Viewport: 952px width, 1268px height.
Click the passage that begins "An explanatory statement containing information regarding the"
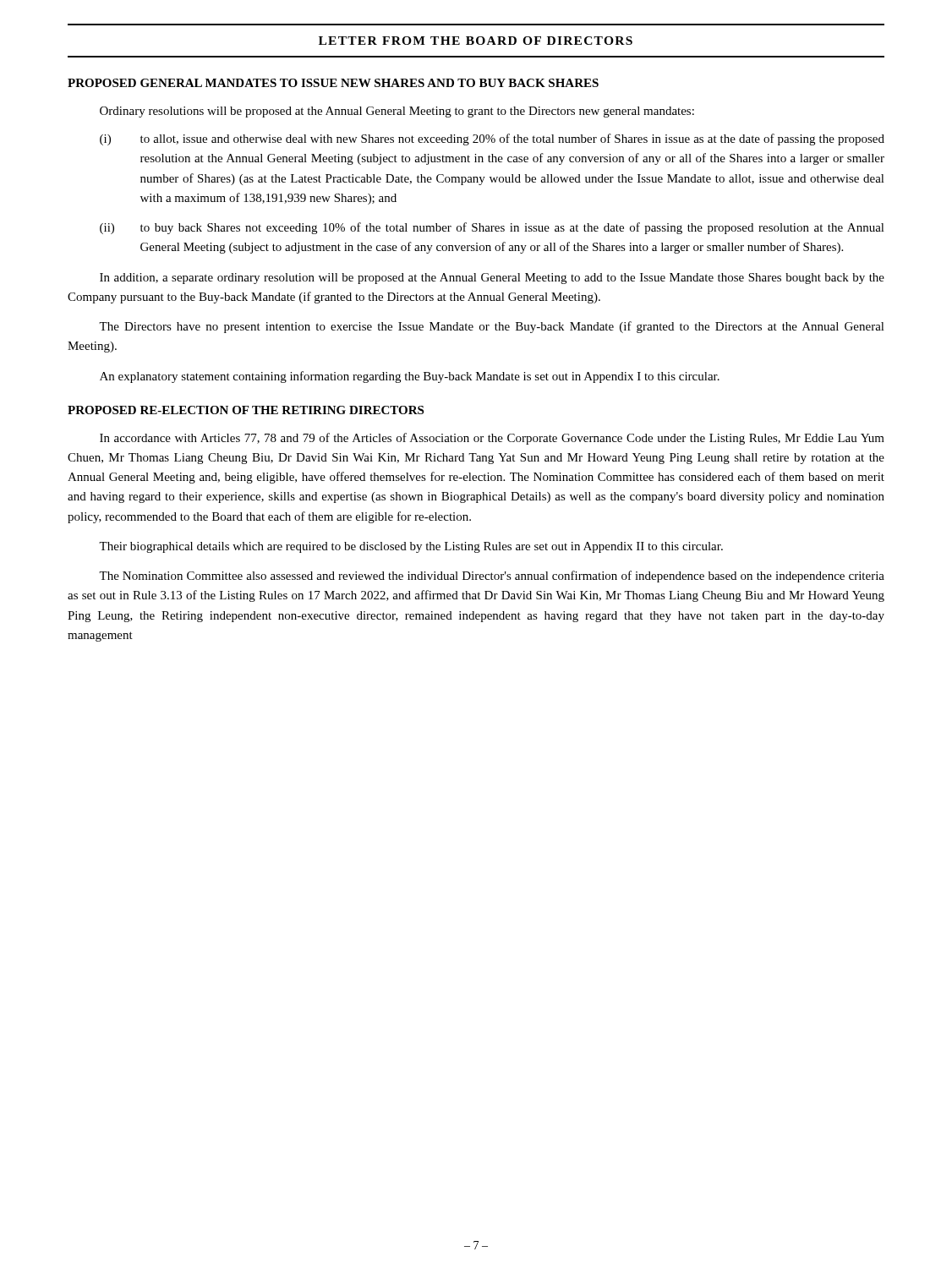410,376
